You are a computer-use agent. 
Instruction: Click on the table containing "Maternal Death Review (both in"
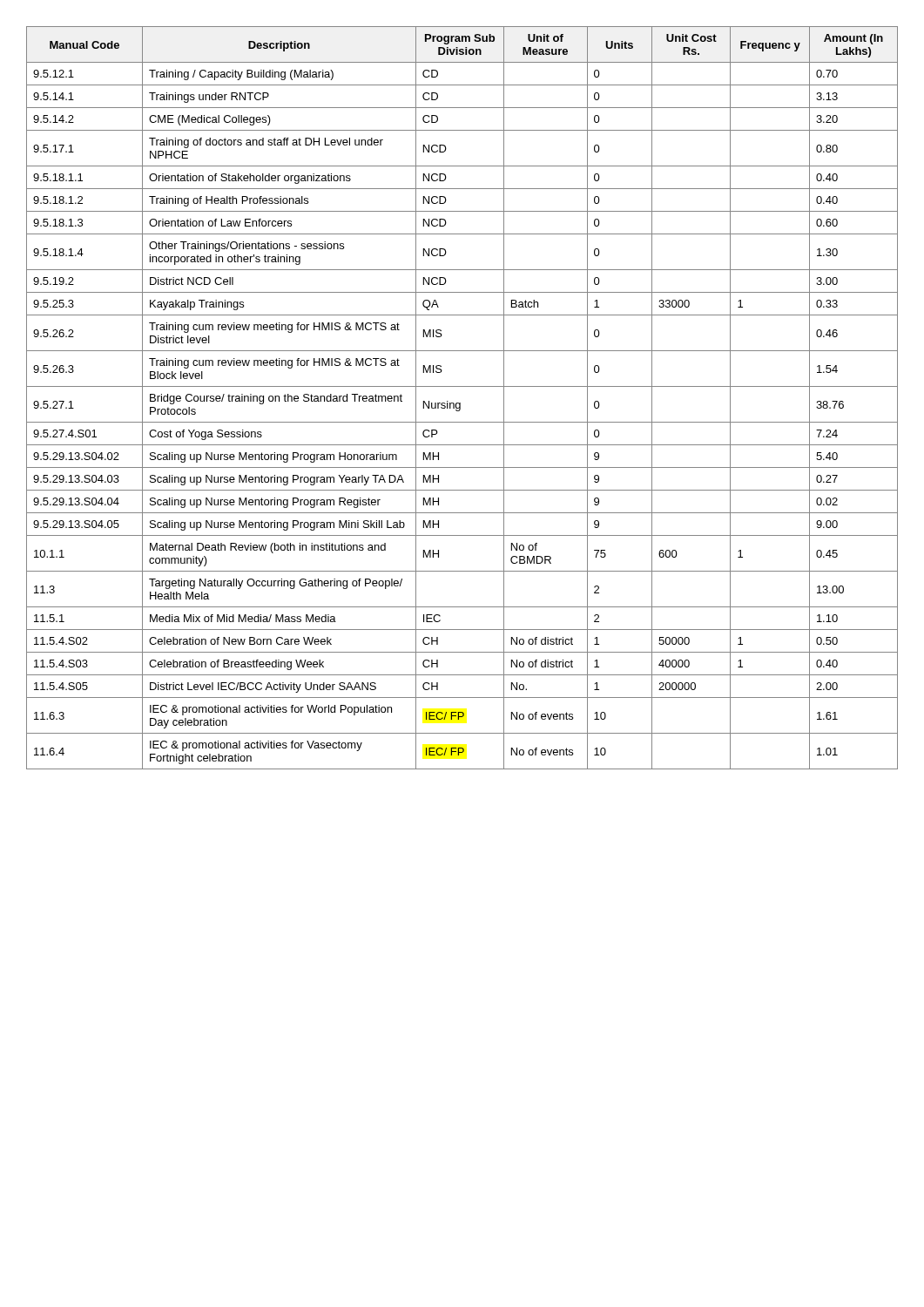pos(462,398)
